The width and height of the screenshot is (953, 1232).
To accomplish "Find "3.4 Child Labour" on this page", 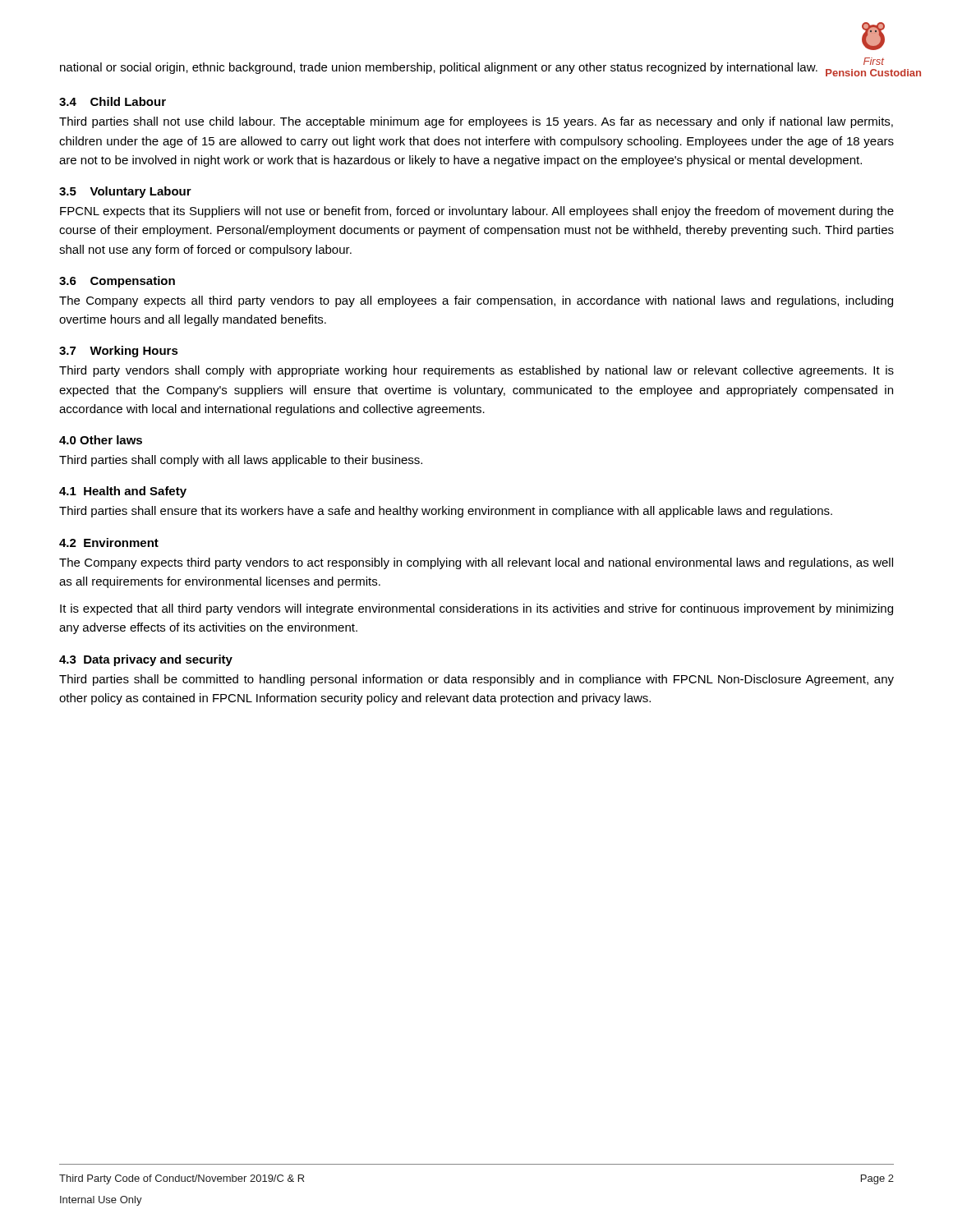I will point(113,102).
